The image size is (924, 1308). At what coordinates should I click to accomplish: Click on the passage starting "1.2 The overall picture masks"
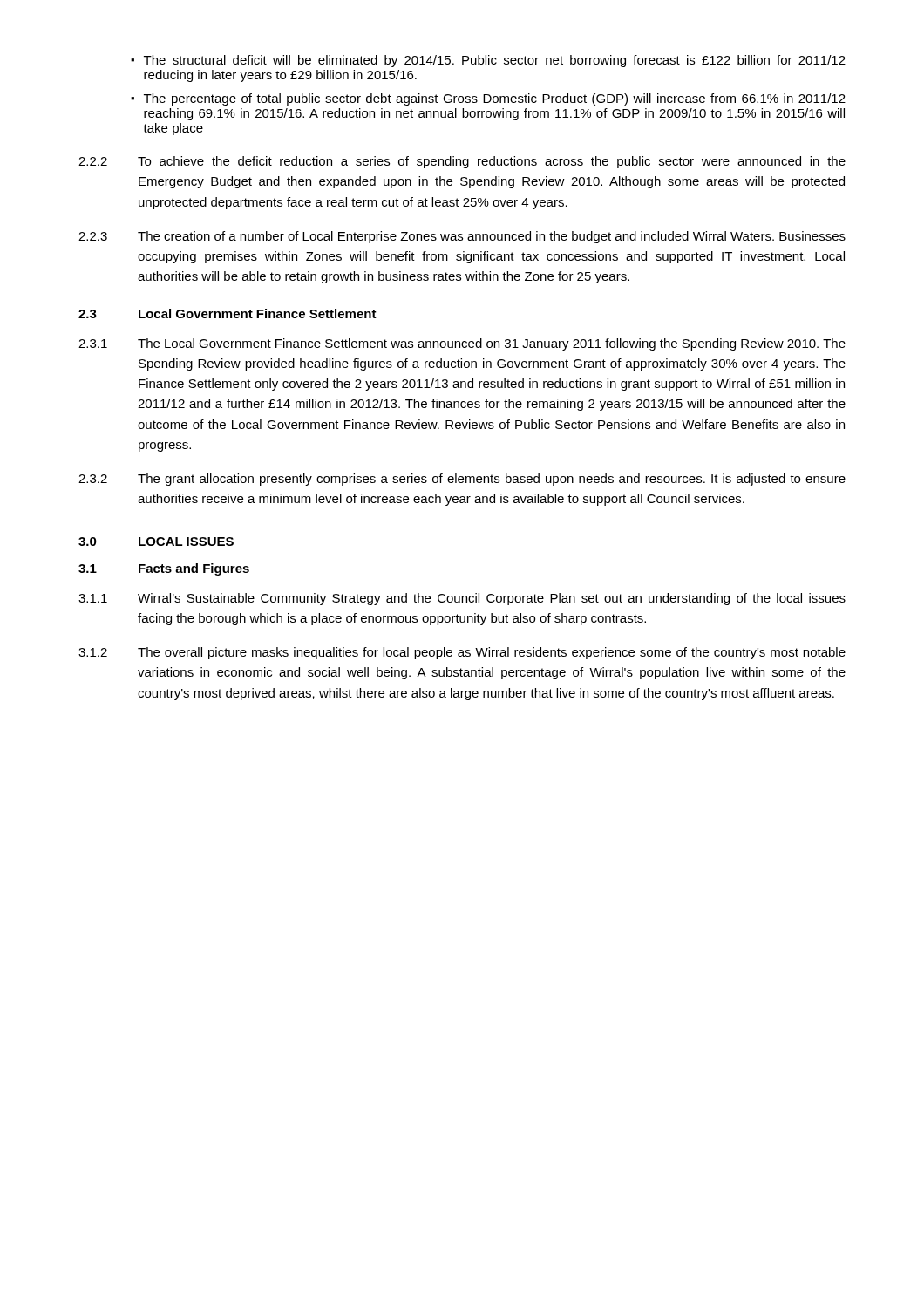point(462,672)
